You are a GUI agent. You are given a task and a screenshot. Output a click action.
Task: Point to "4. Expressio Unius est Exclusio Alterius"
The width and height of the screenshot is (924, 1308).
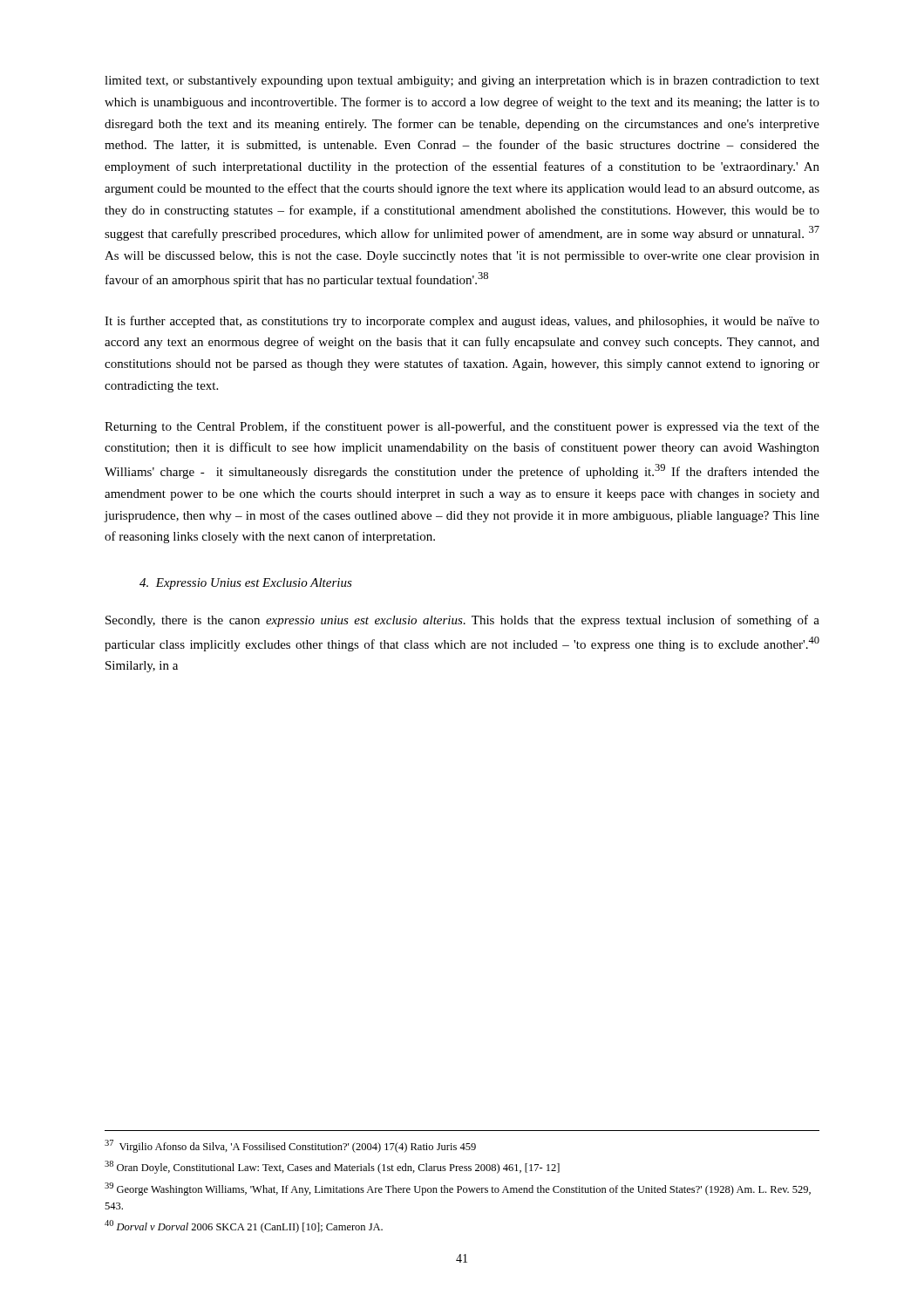point(246,583)
